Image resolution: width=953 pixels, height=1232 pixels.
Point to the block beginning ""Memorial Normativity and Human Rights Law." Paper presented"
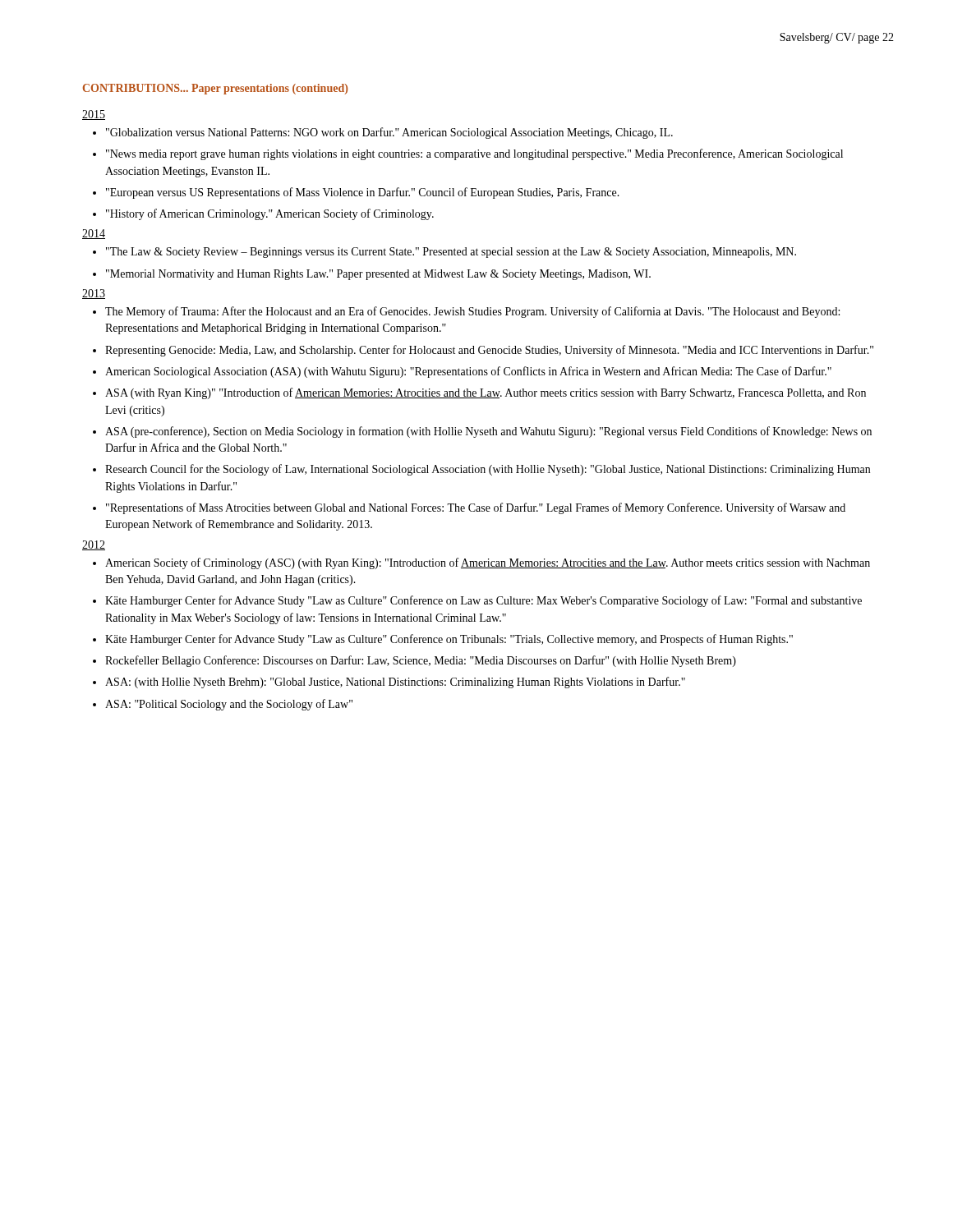pos(485,274)
